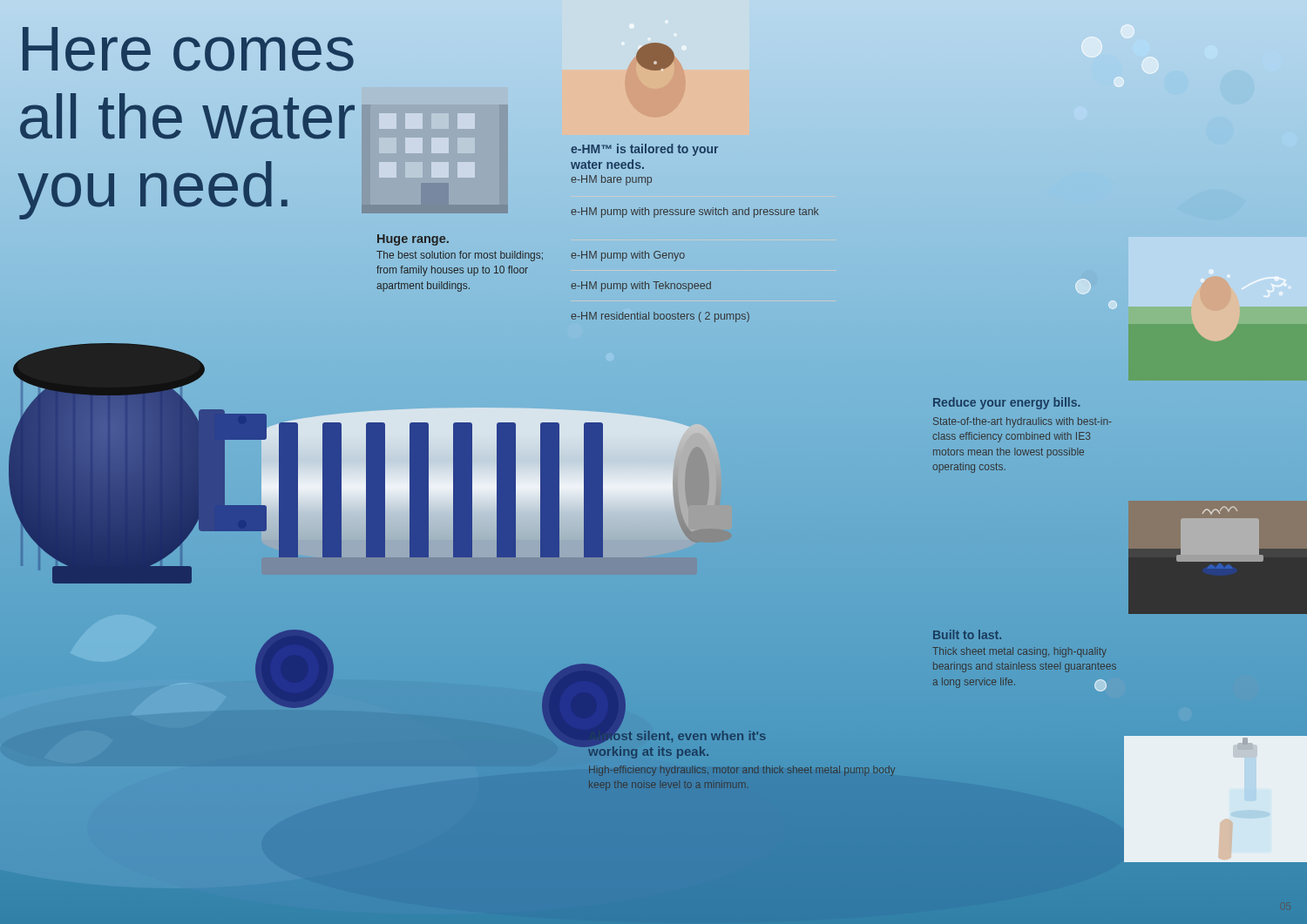
Task: Select the text block that says "High-efficiency hydraulics, motor and thick sheet metal"
Action: pos(754,778)
